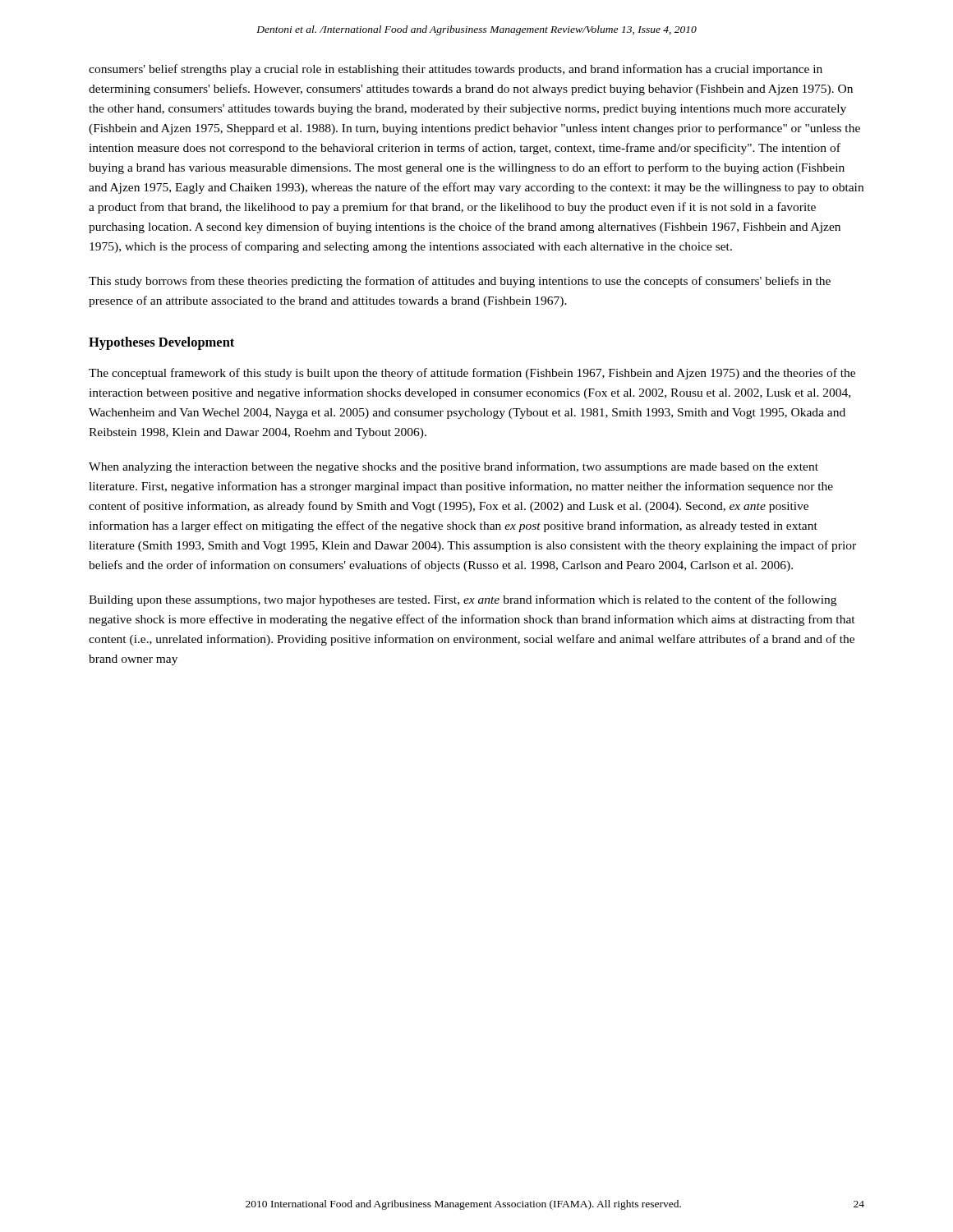Image resolution: width=953 pixels, height=1232 pixels.
Task: Find the block on this page that starts "When analyzing the interaction between the negative"
Action: coord(472,515)
